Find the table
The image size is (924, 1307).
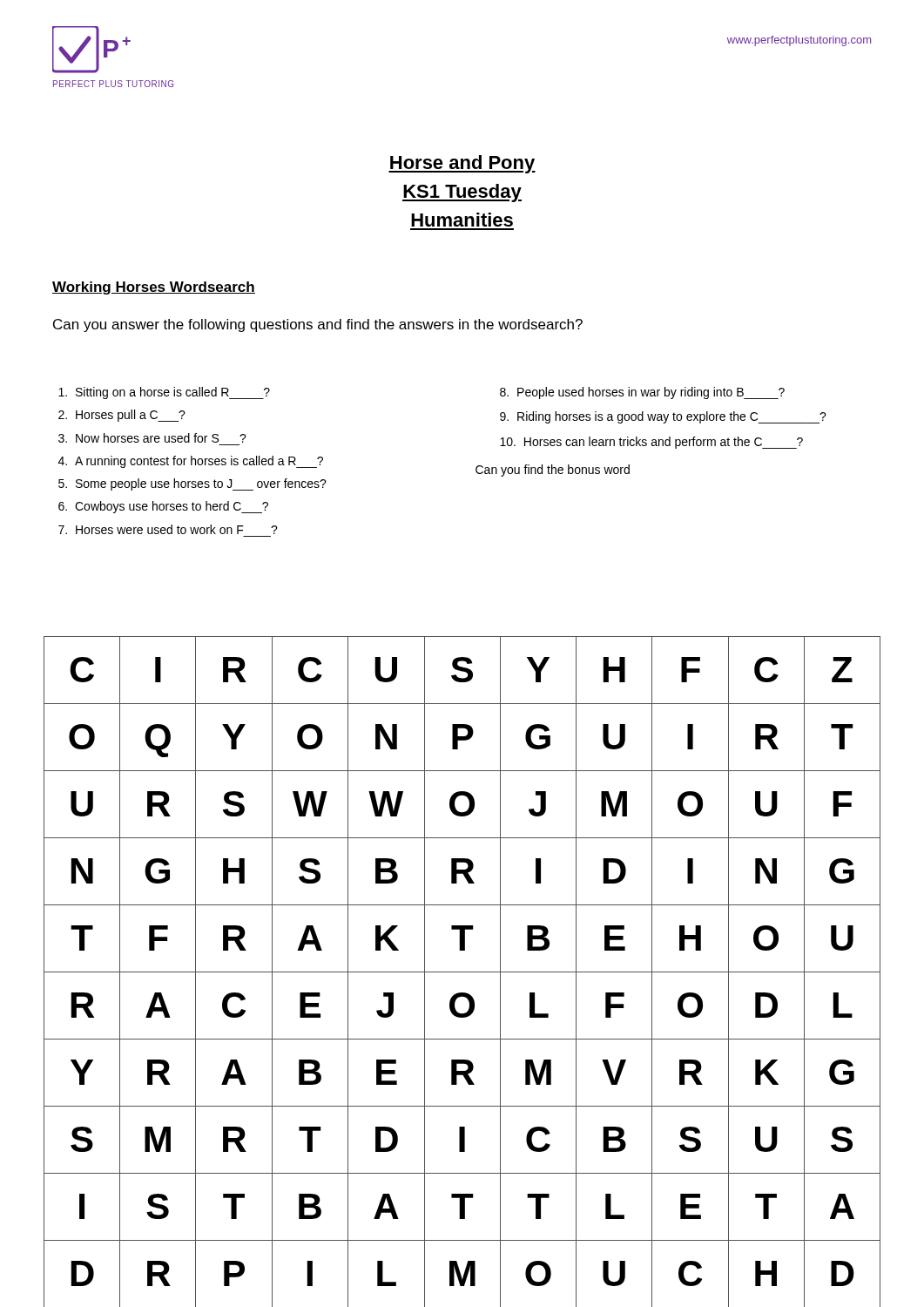click(x=462, y=972)
